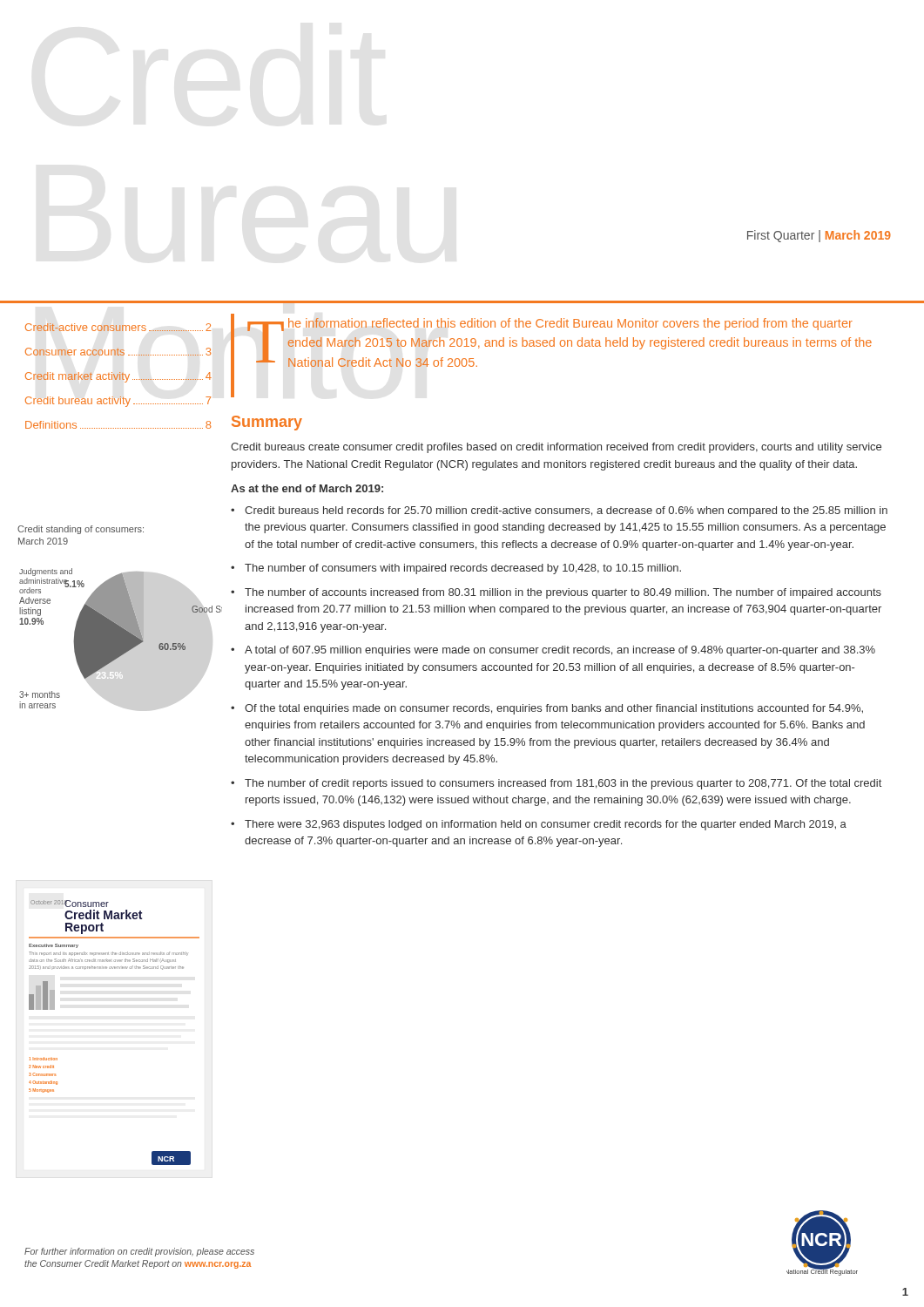Find the pie chart

(x=120, y=641)
